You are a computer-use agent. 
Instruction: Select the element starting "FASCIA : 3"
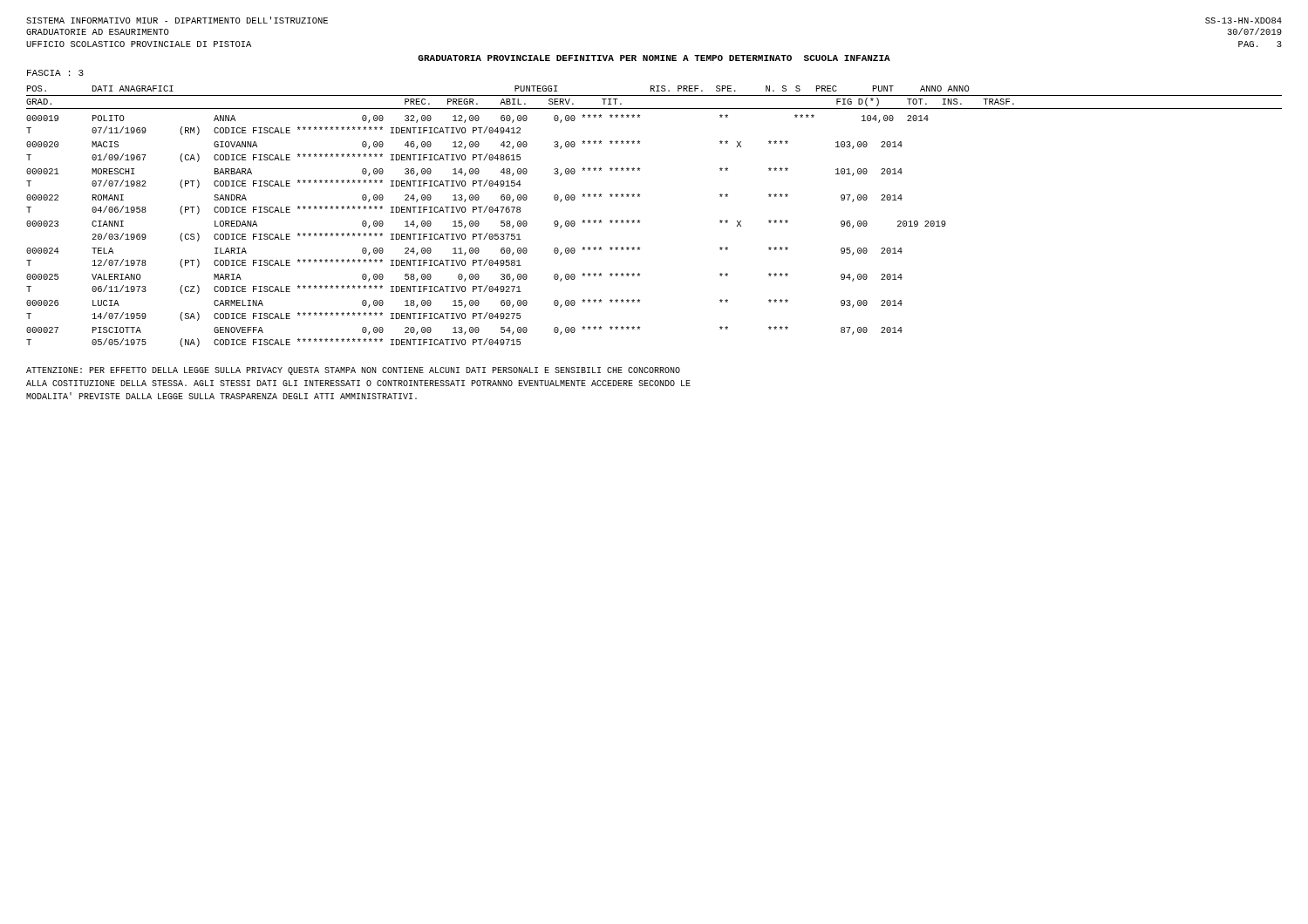click(55, 73)
